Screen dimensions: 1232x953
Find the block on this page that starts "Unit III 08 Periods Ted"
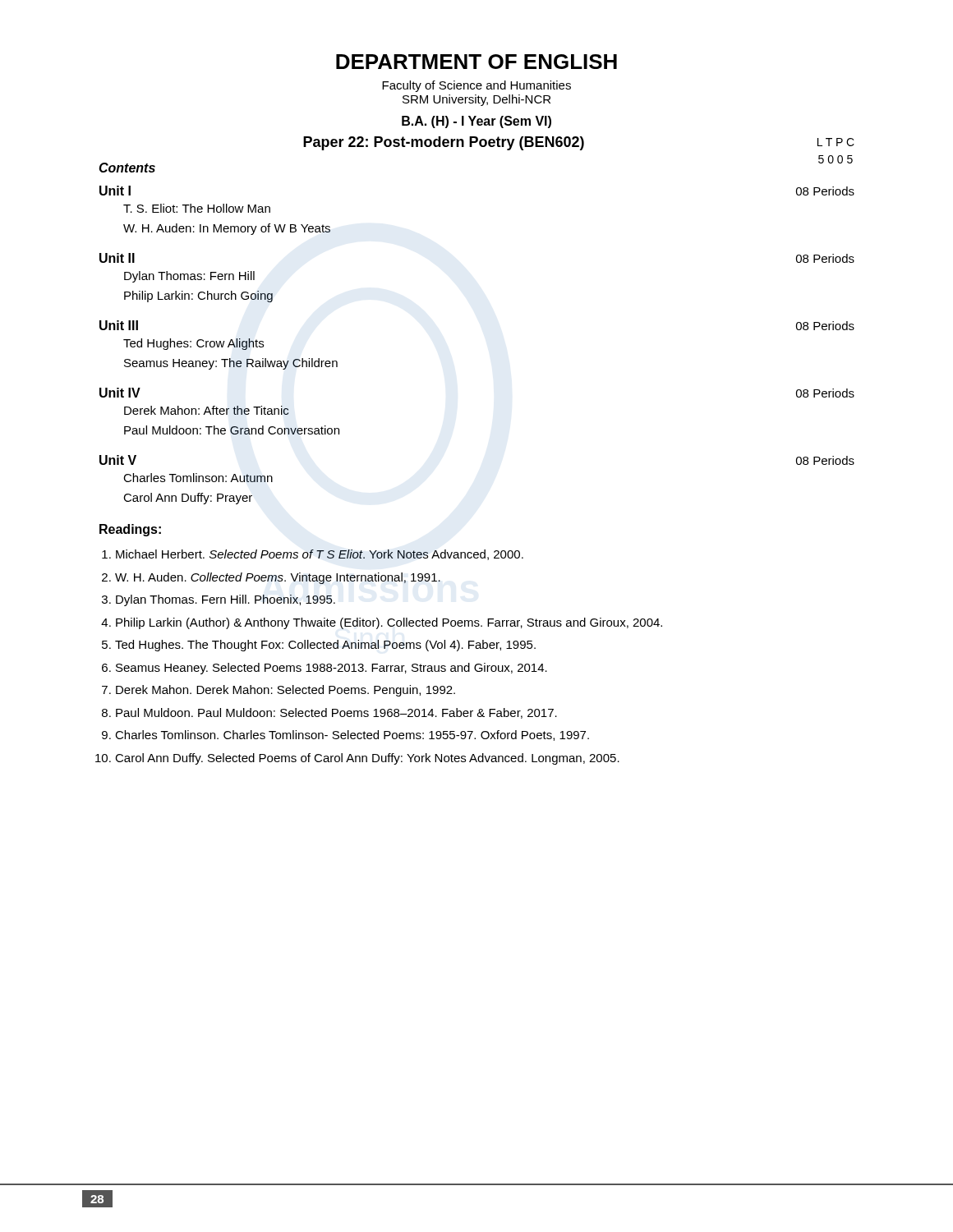pyautogui.click(x=118, y=325)
